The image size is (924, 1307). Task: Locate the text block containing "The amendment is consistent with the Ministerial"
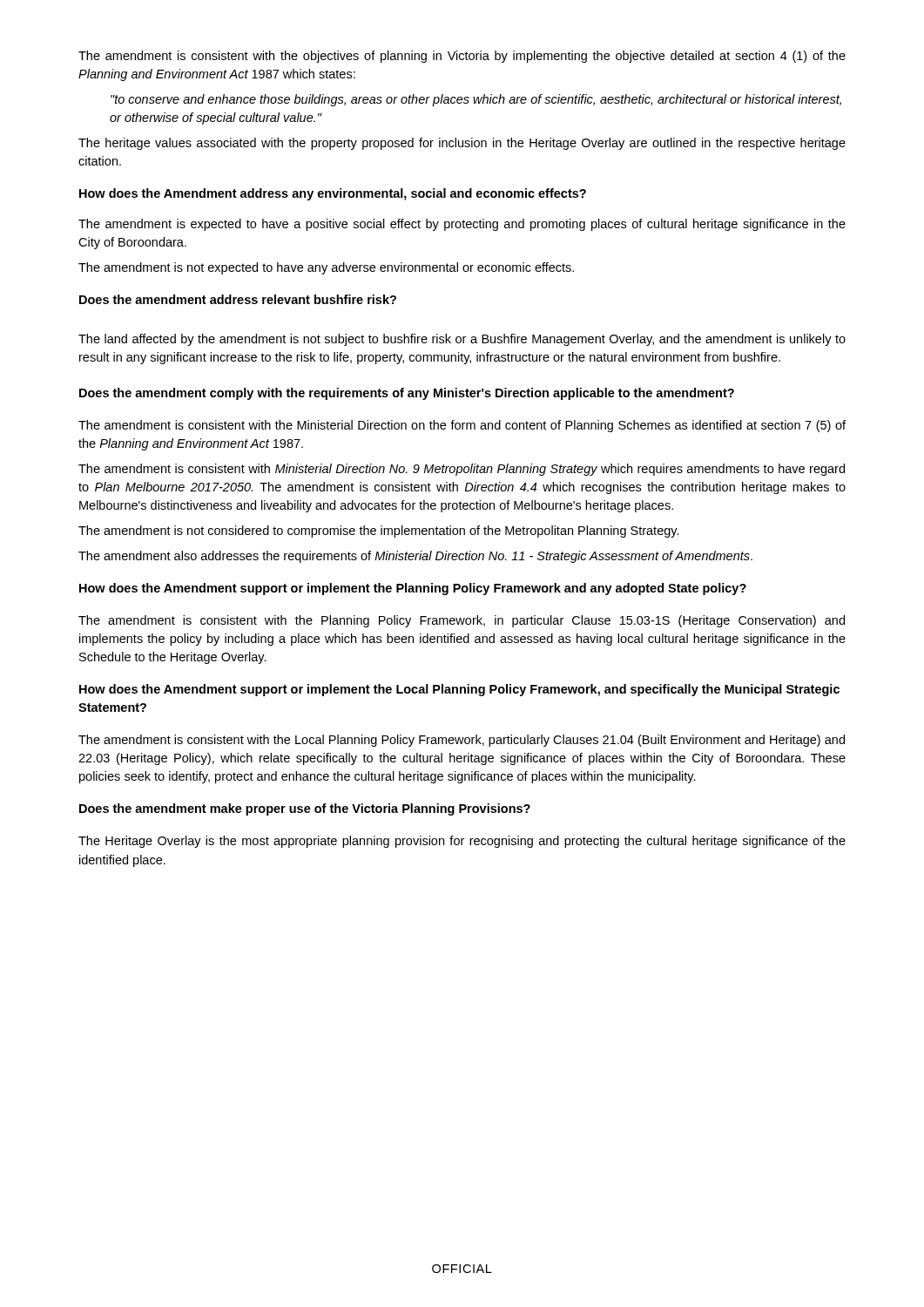[x=462, y=435]
